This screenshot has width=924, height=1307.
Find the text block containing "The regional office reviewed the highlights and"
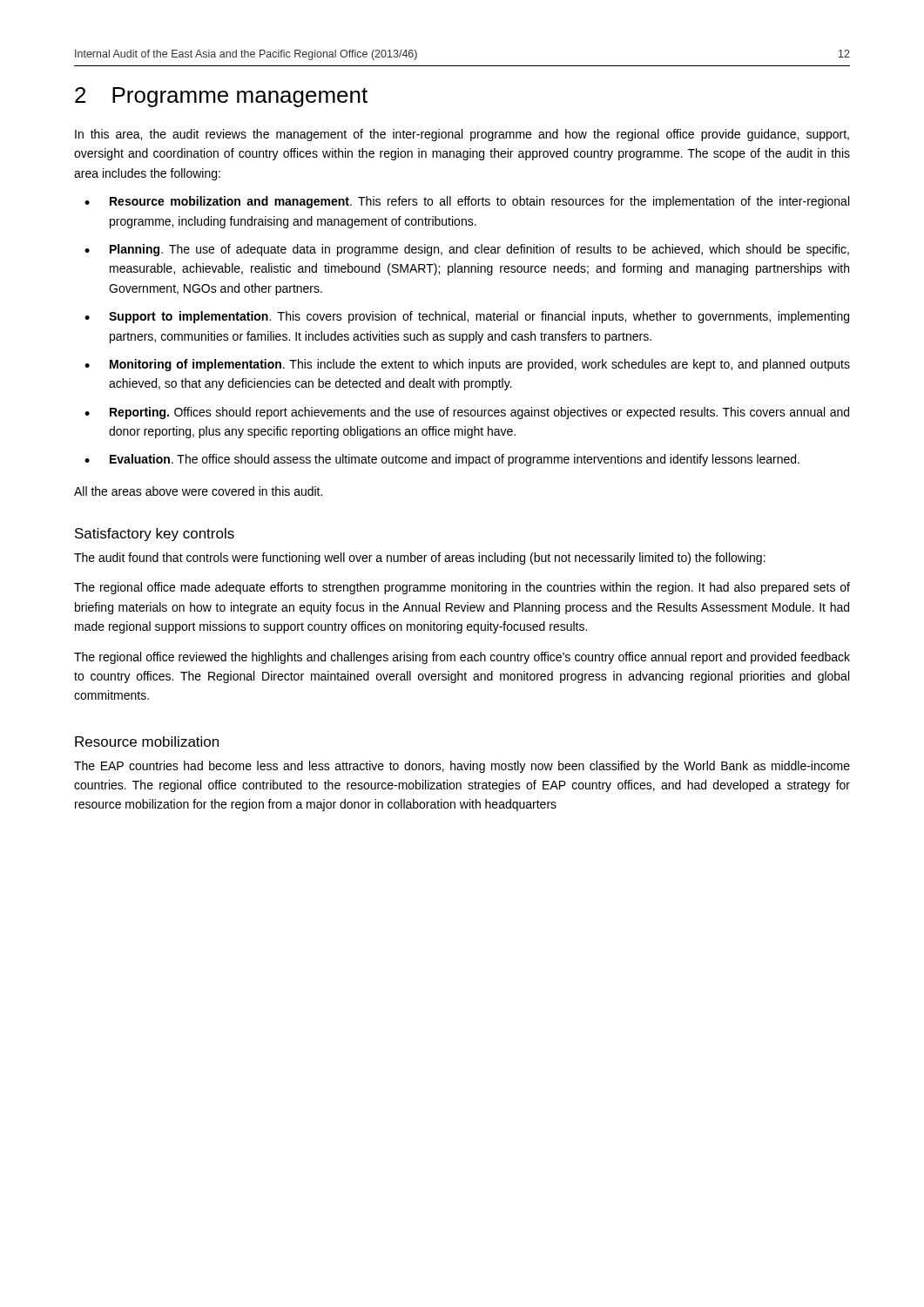(x=462, y=676)
